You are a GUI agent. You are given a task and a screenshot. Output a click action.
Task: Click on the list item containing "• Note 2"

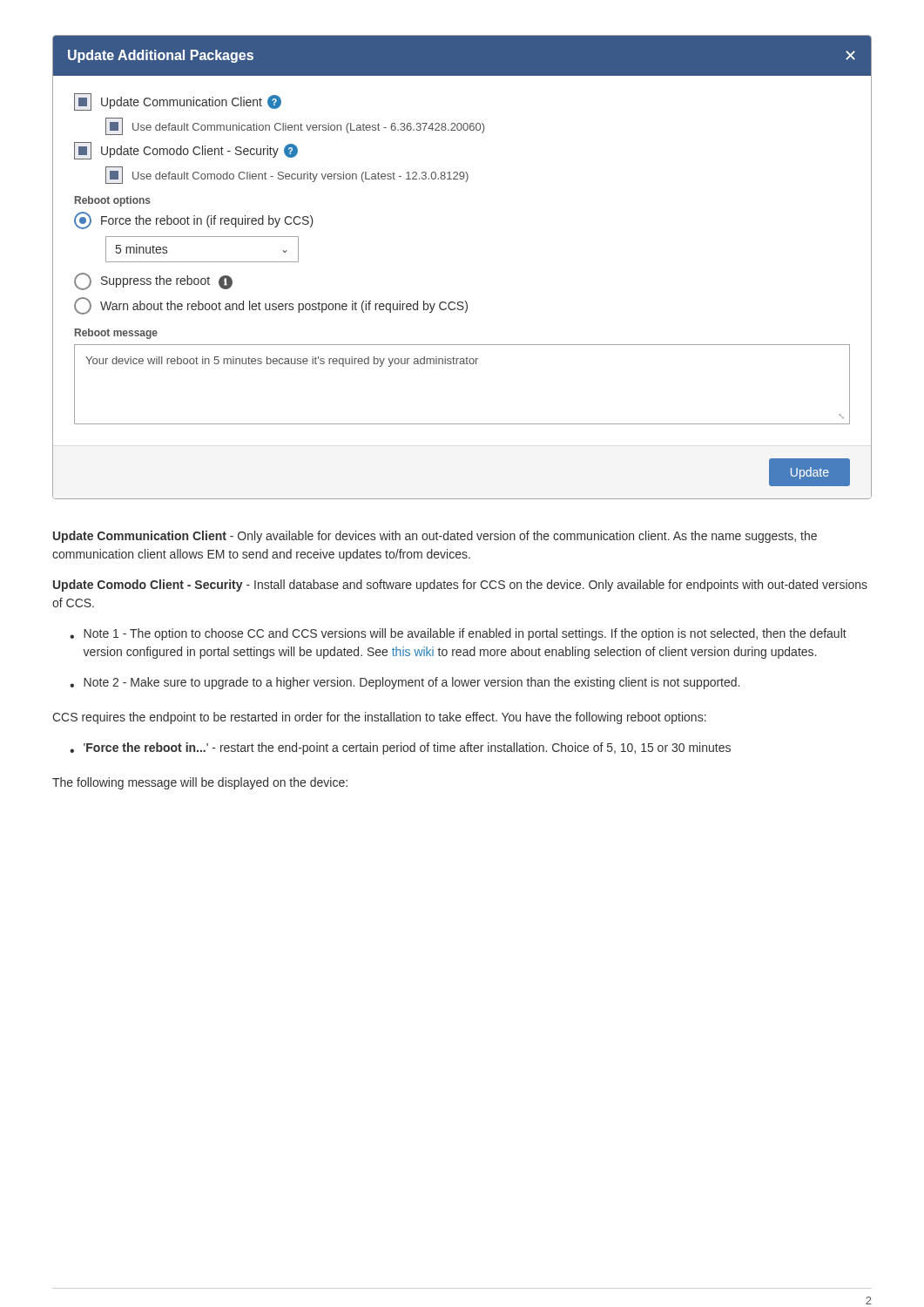(405, 685)
